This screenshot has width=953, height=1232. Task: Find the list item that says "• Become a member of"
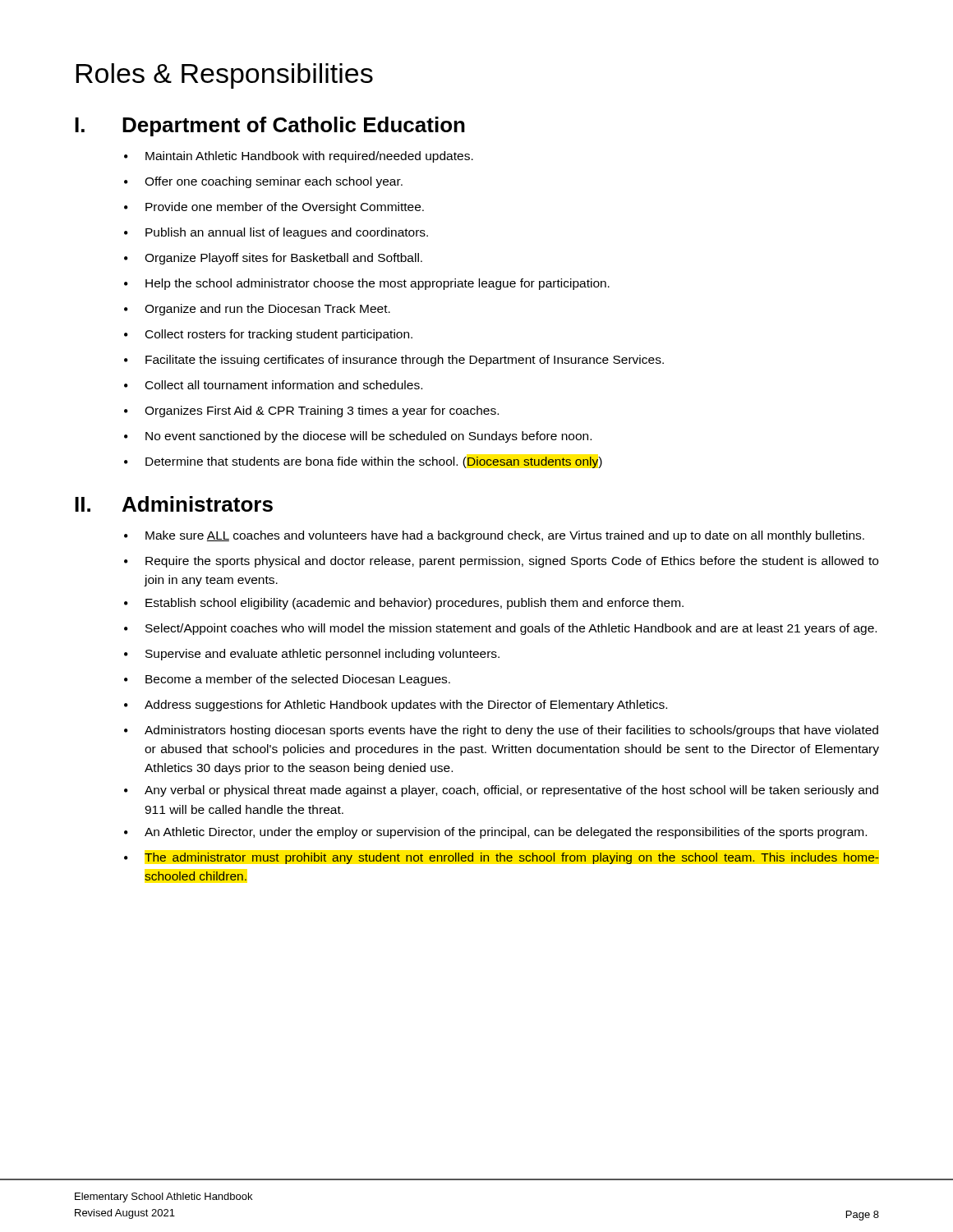tap(287, 680)
